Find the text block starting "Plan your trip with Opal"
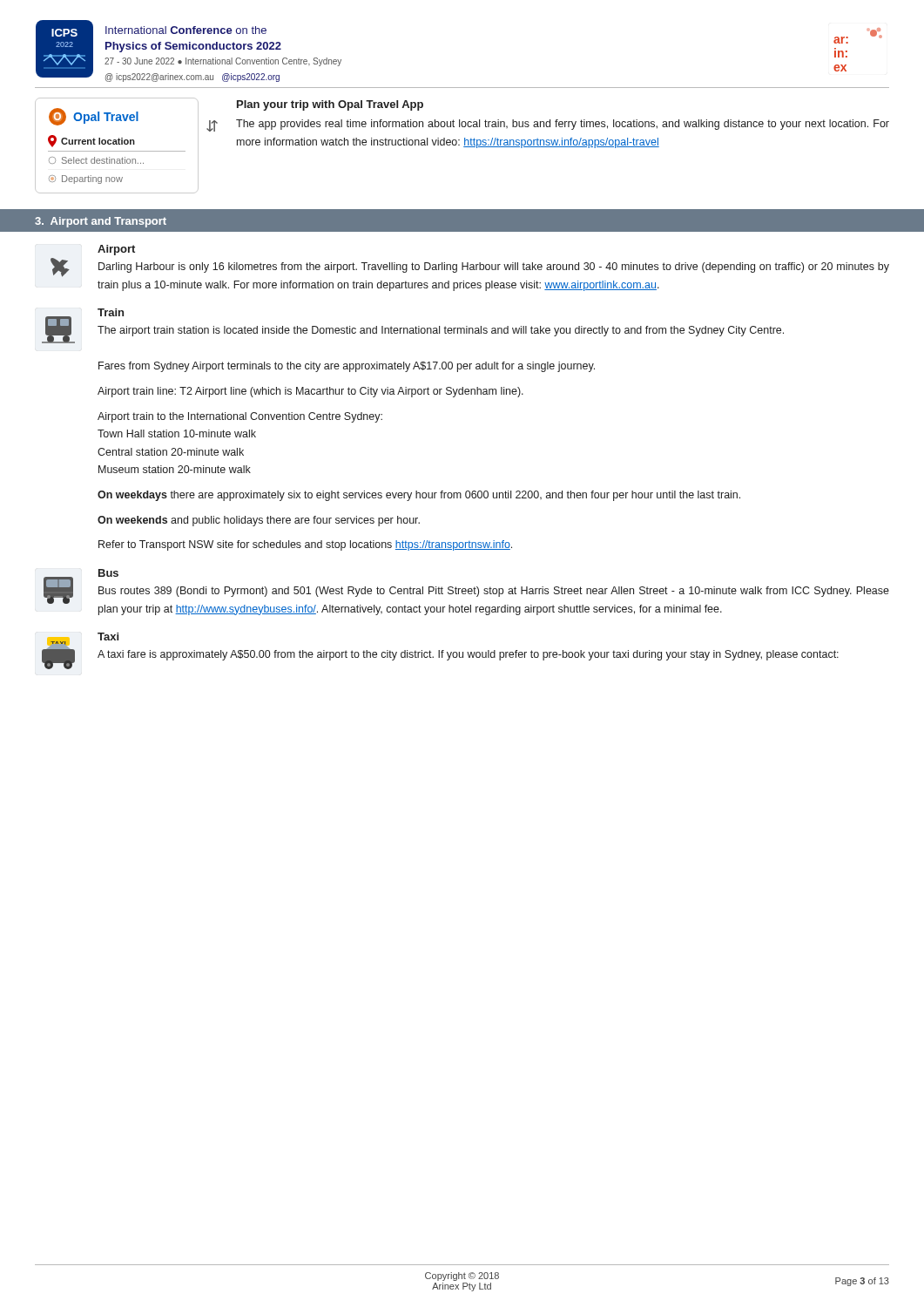Viewport: 924px width, 1307px height. (x=330, y=104)
